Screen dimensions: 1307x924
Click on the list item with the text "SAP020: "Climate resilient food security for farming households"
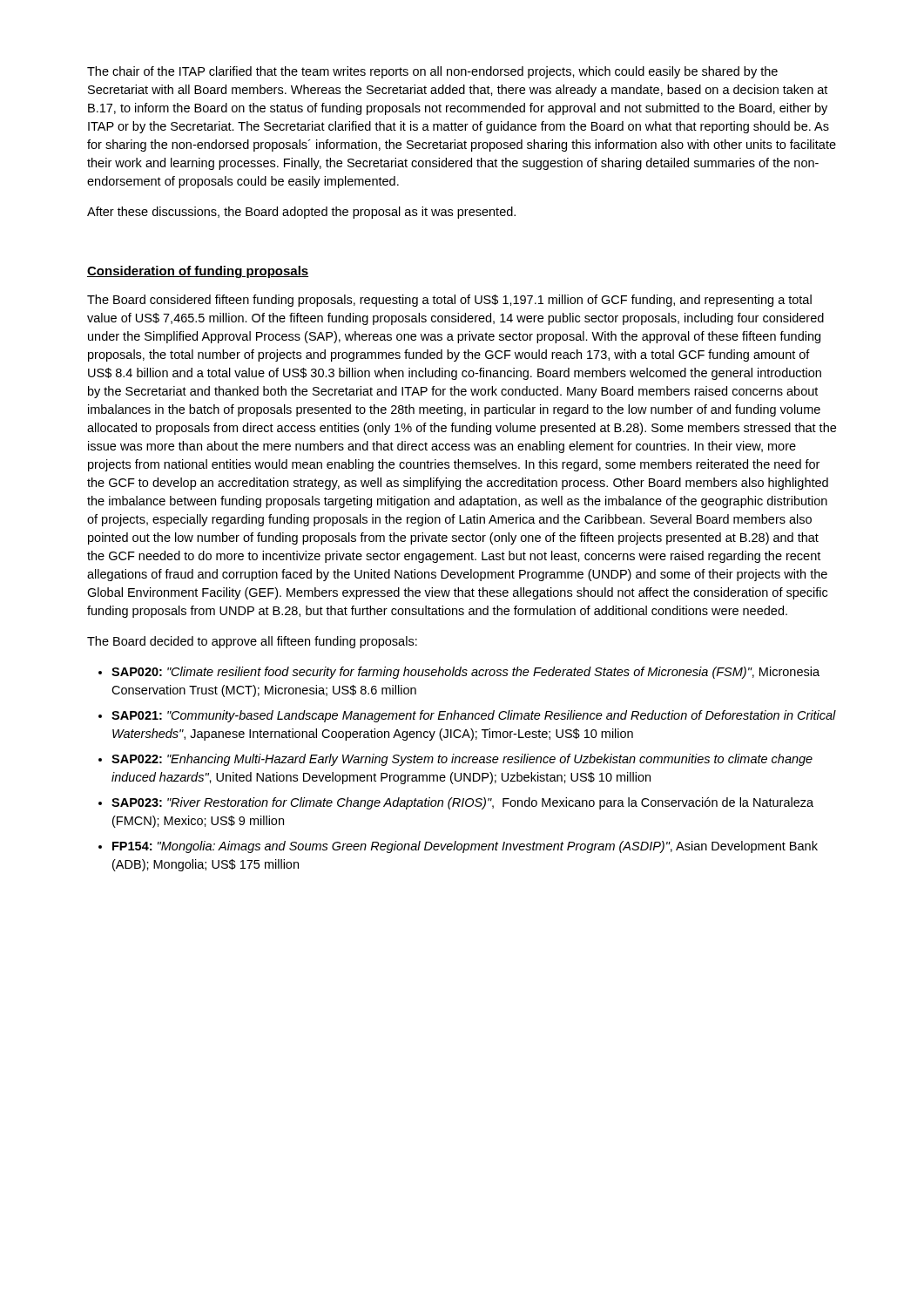(x=465, y=681)
